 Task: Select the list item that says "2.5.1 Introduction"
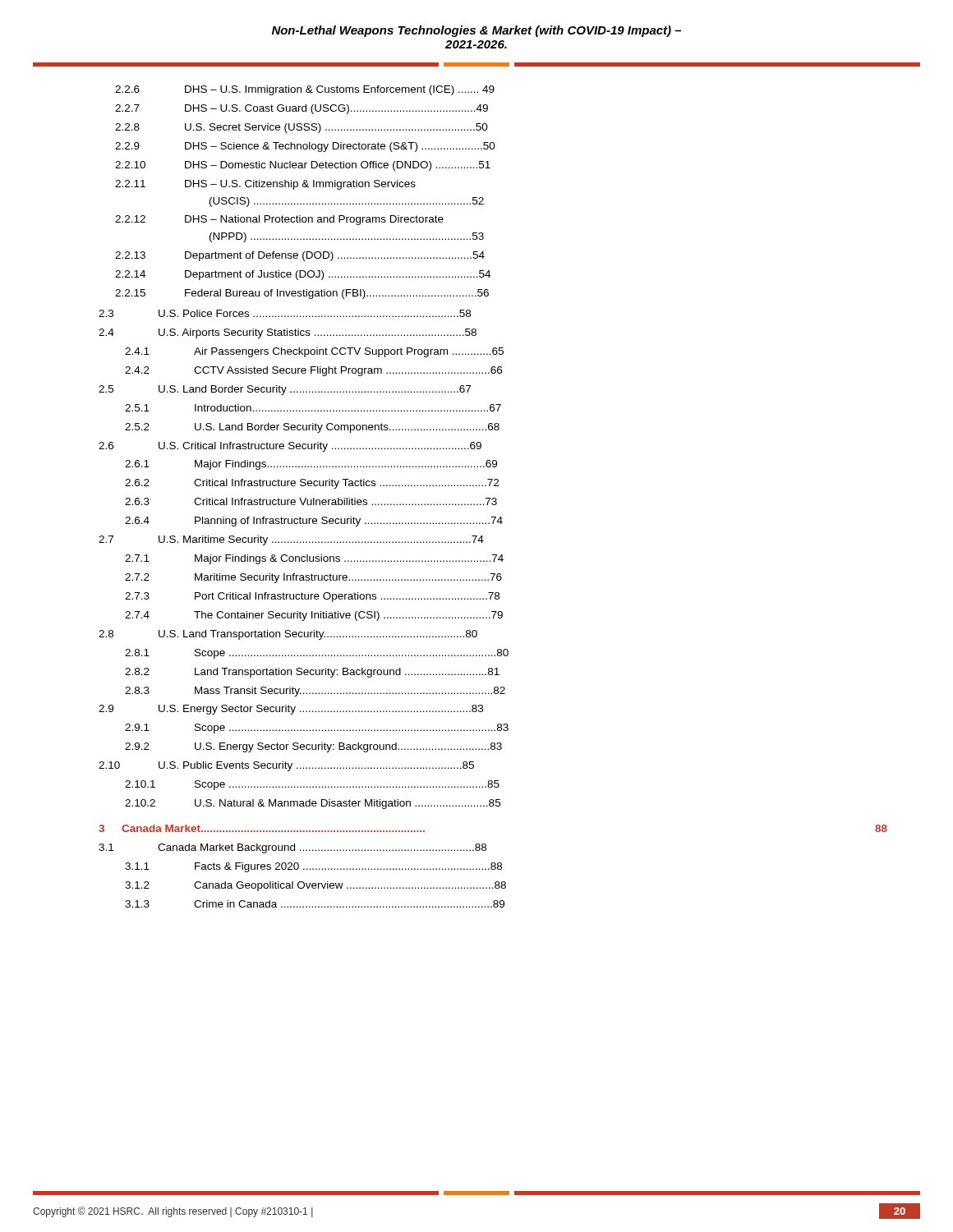pyautogui.click(x=481, y=408)
